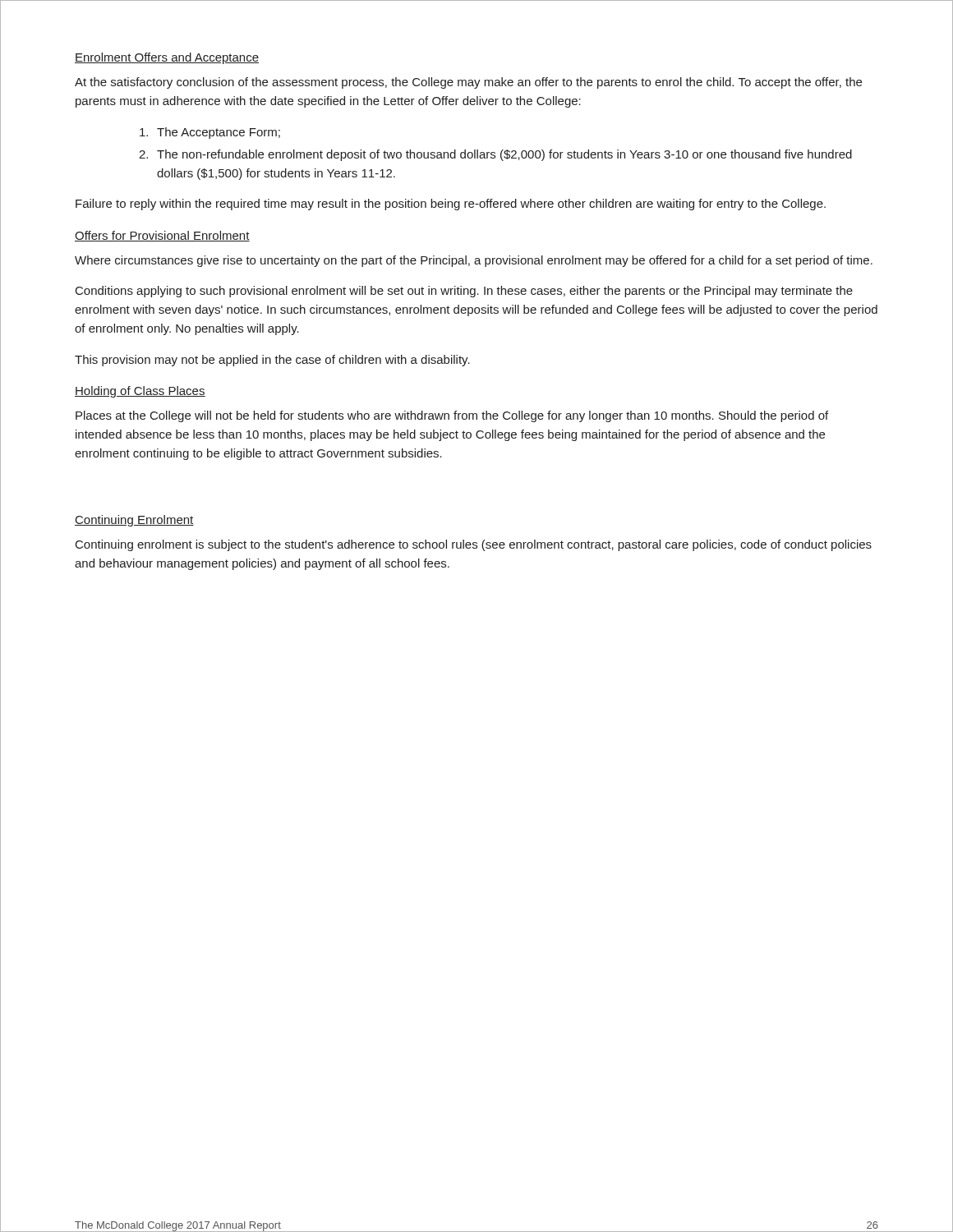The height and width of the screenshot is (1232, 953).
Task: Navigate to the text starting "Offers for Provisional Enrolment"
Action: [162, 235]
